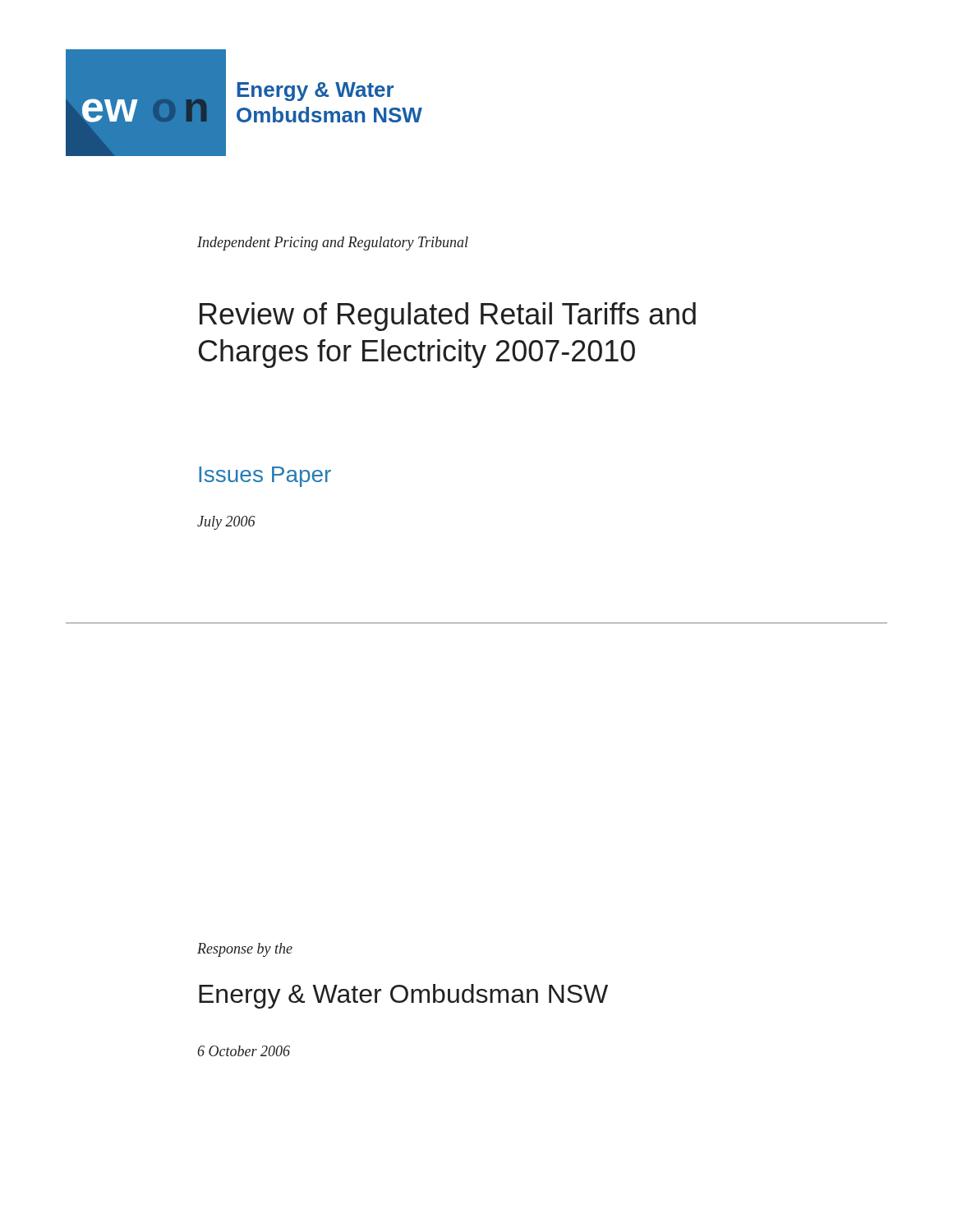953x1232 pixels.
Task: Locate the text "Response by the"
Action: tap(245, 949)
